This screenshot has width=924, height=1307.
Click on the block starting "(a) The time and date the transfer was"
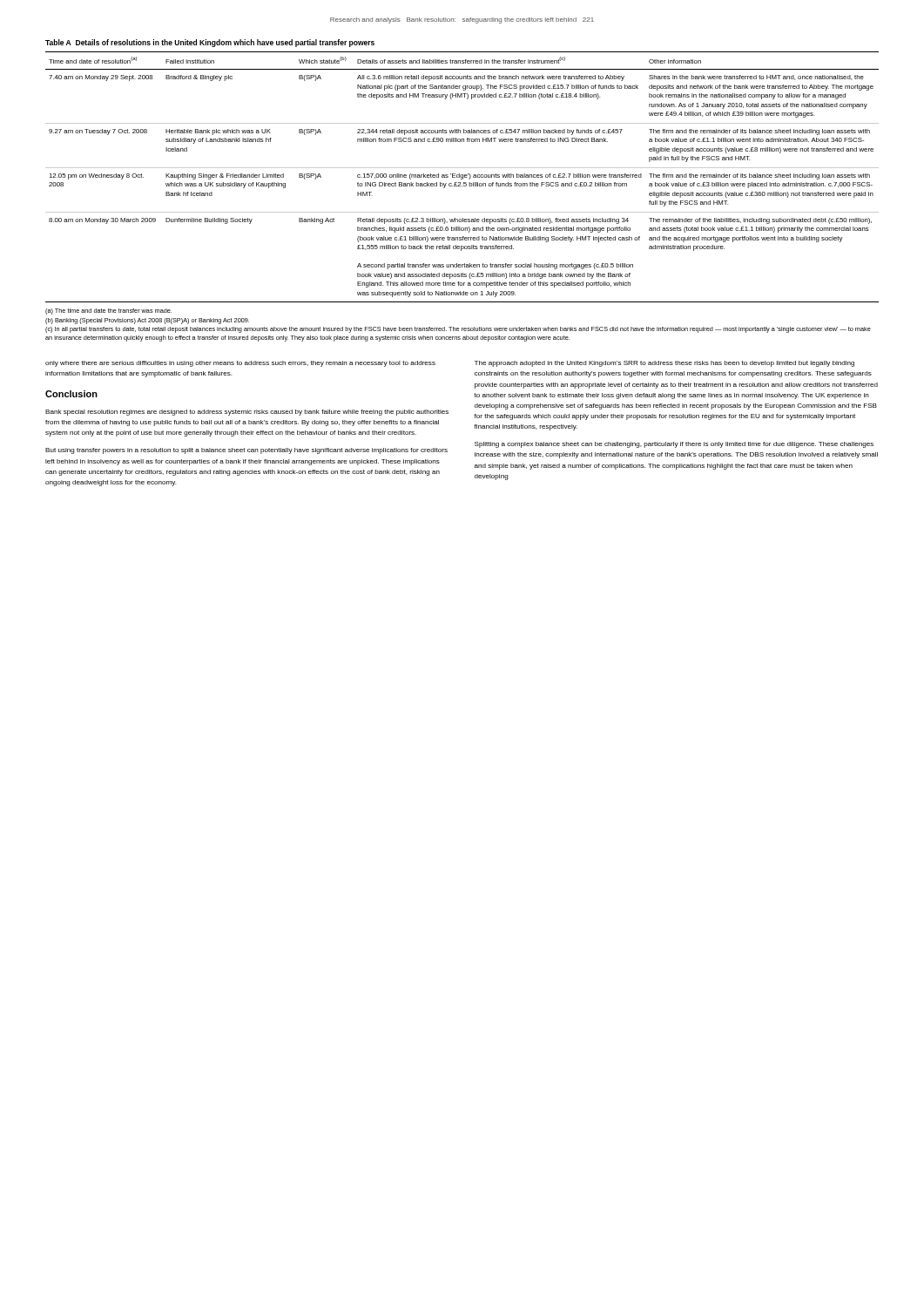[458, 324]
